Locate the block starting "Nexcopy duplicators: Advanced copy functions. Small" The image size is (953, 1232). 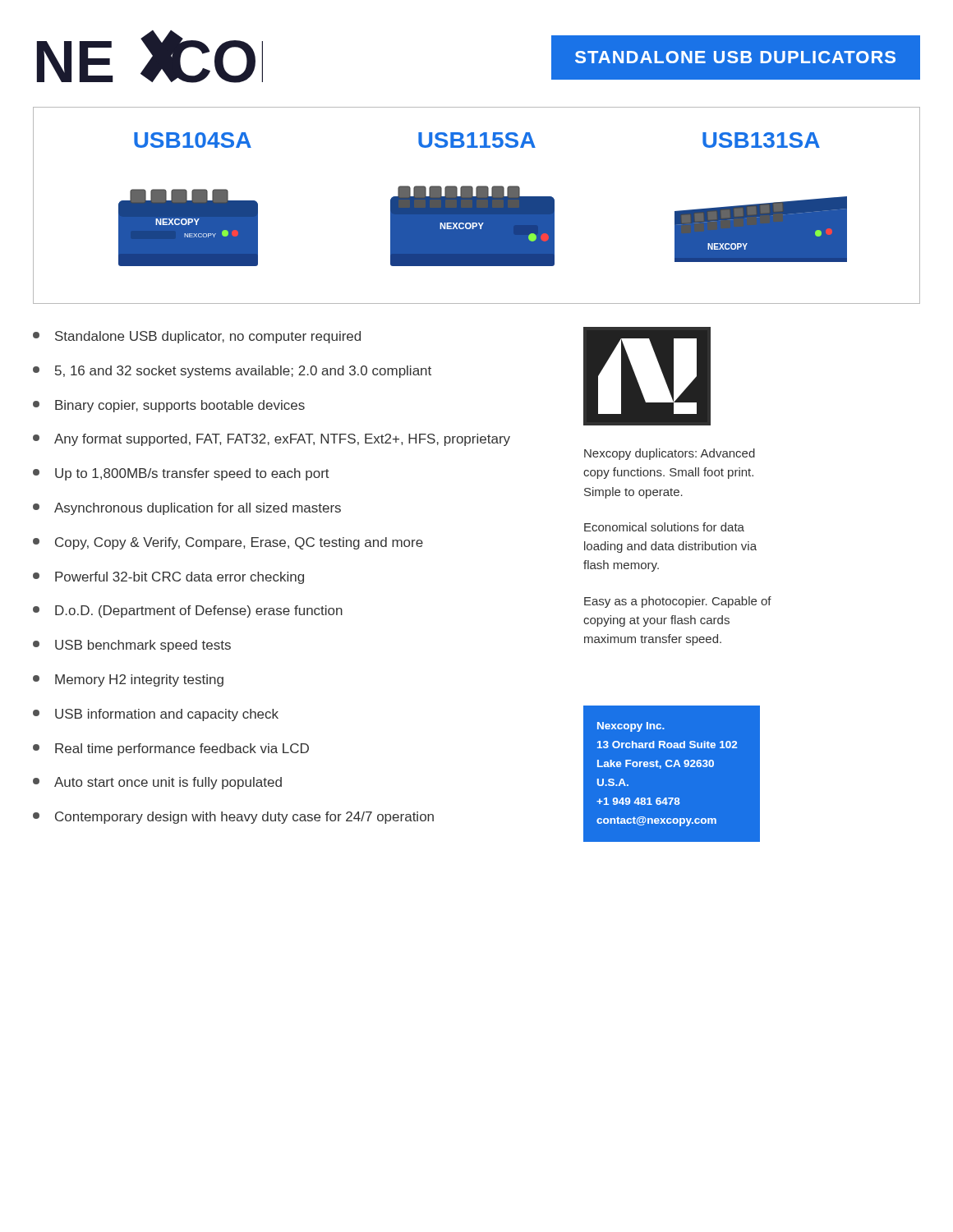click(669, 472)
